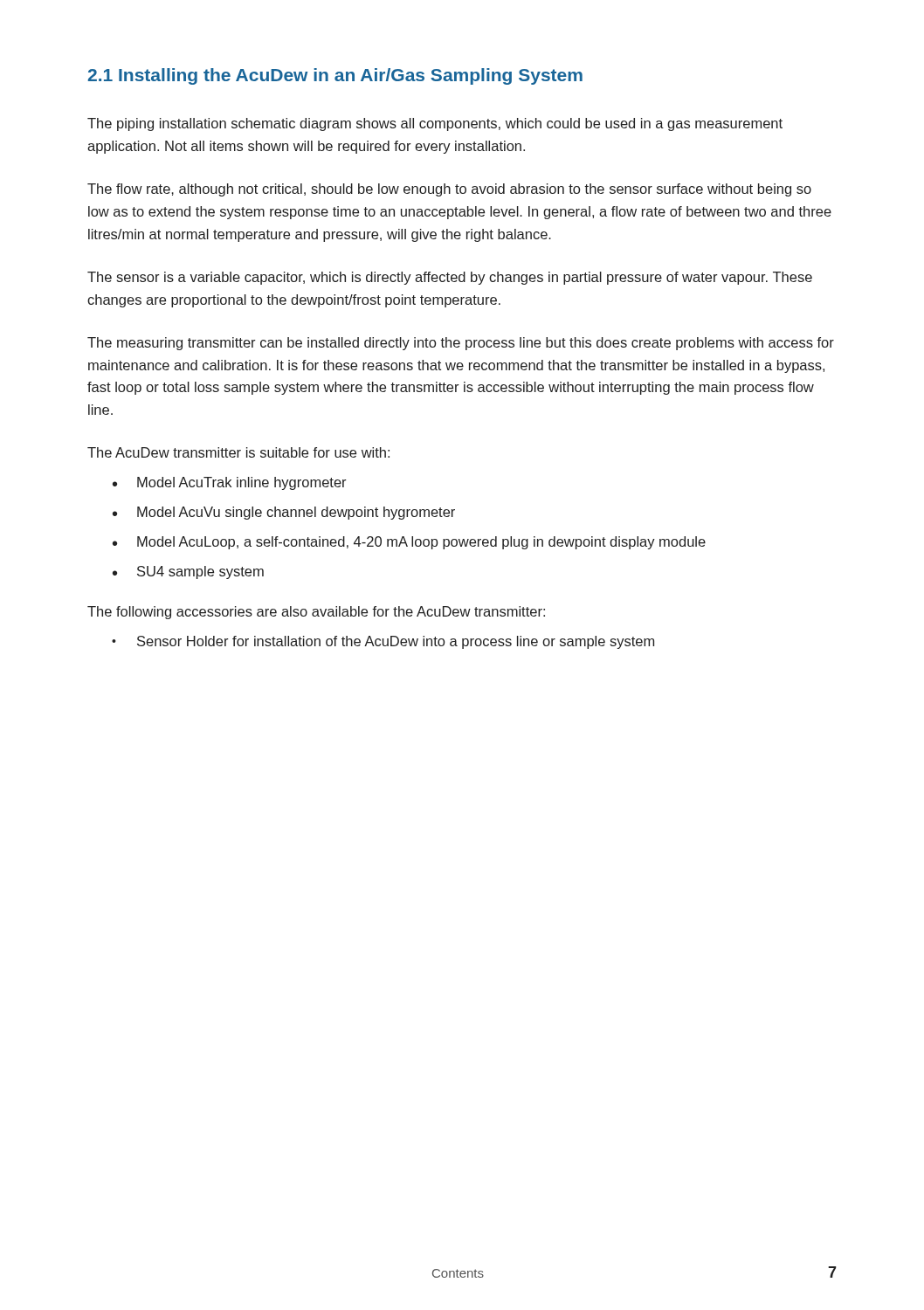This screenshot has height=1310, width=924.
Task: Find the passage starting "• Sensor Holder for installation of the AcuDew"
Action: (474, 641)
